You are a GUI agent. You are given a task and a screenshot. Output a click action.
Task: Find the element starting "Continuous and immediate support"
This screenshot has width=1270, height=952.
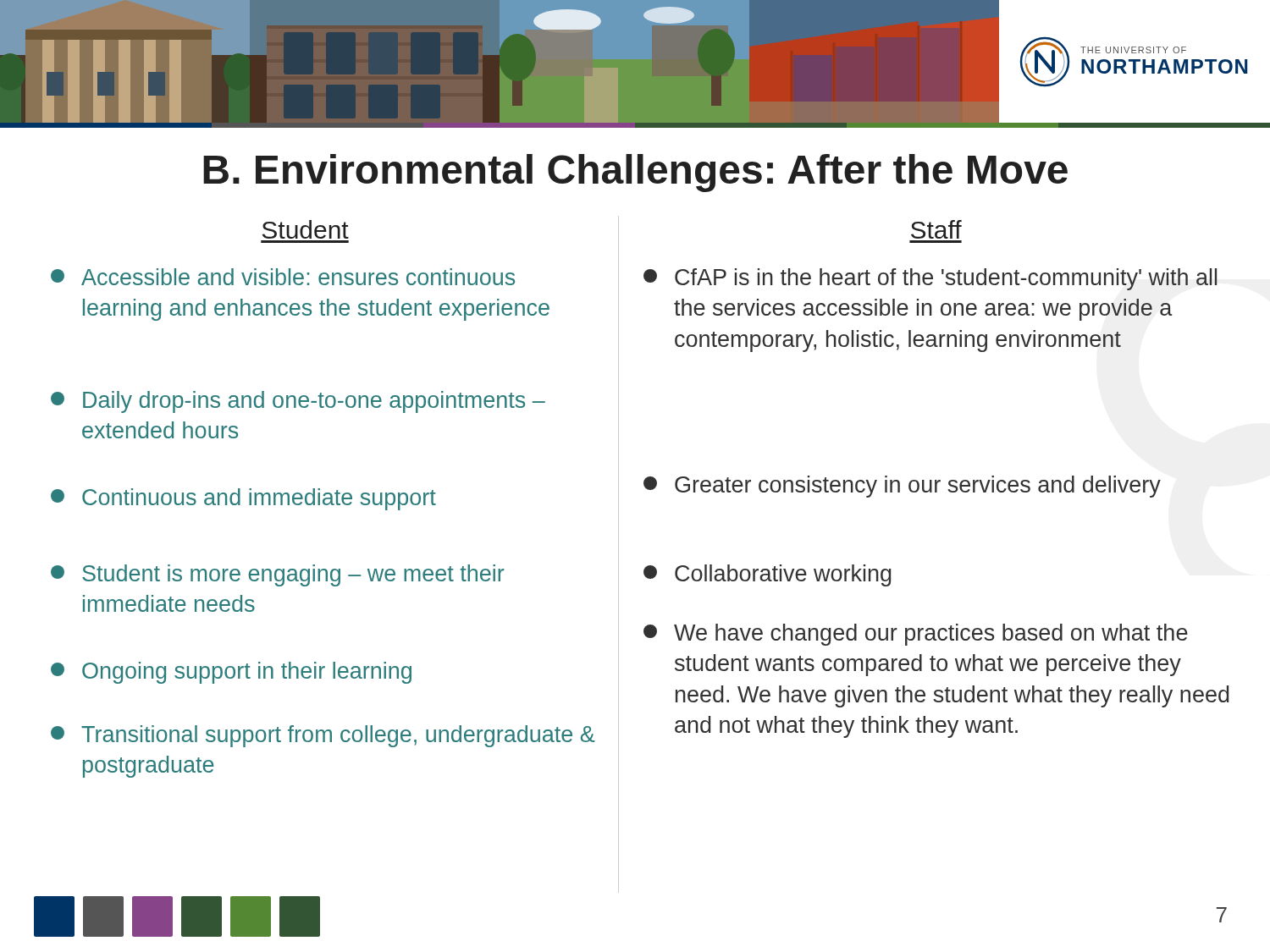tap(326, 498)
